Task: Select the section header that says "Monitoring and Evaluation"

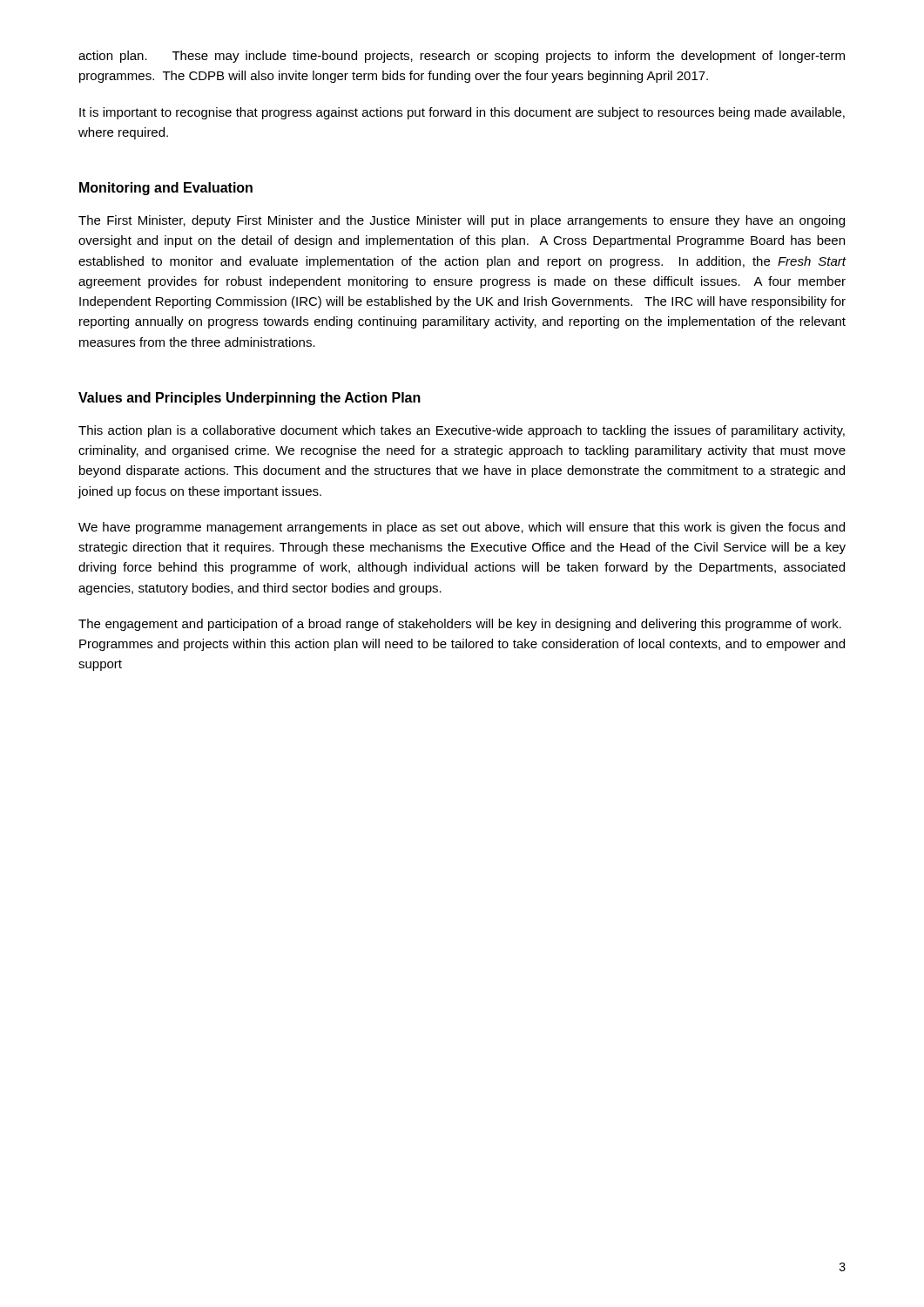Action: (166, 188)
